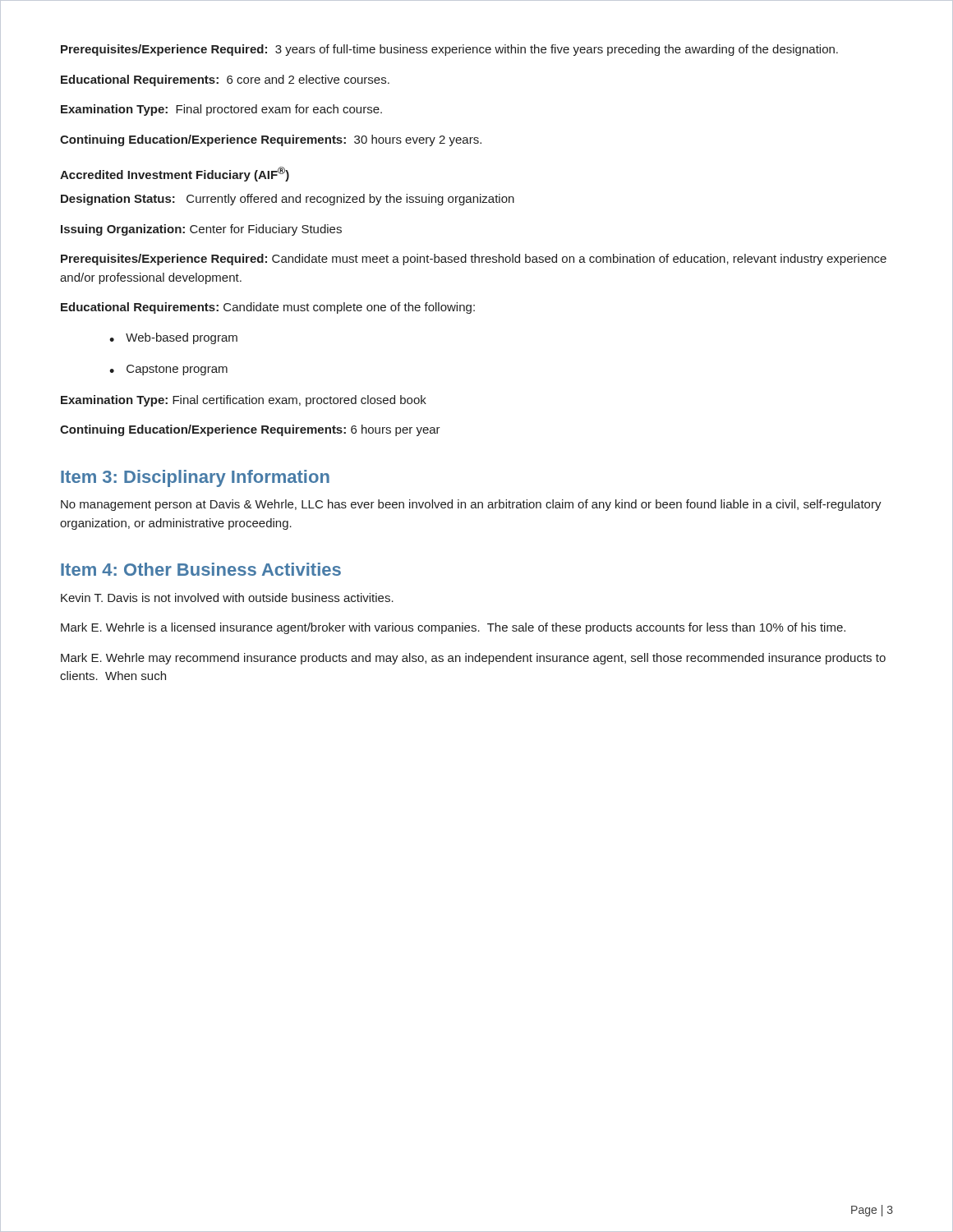
Task: Select the text block containing "Designation Status: Currently offered and"
Action: (x=287, y=198)
